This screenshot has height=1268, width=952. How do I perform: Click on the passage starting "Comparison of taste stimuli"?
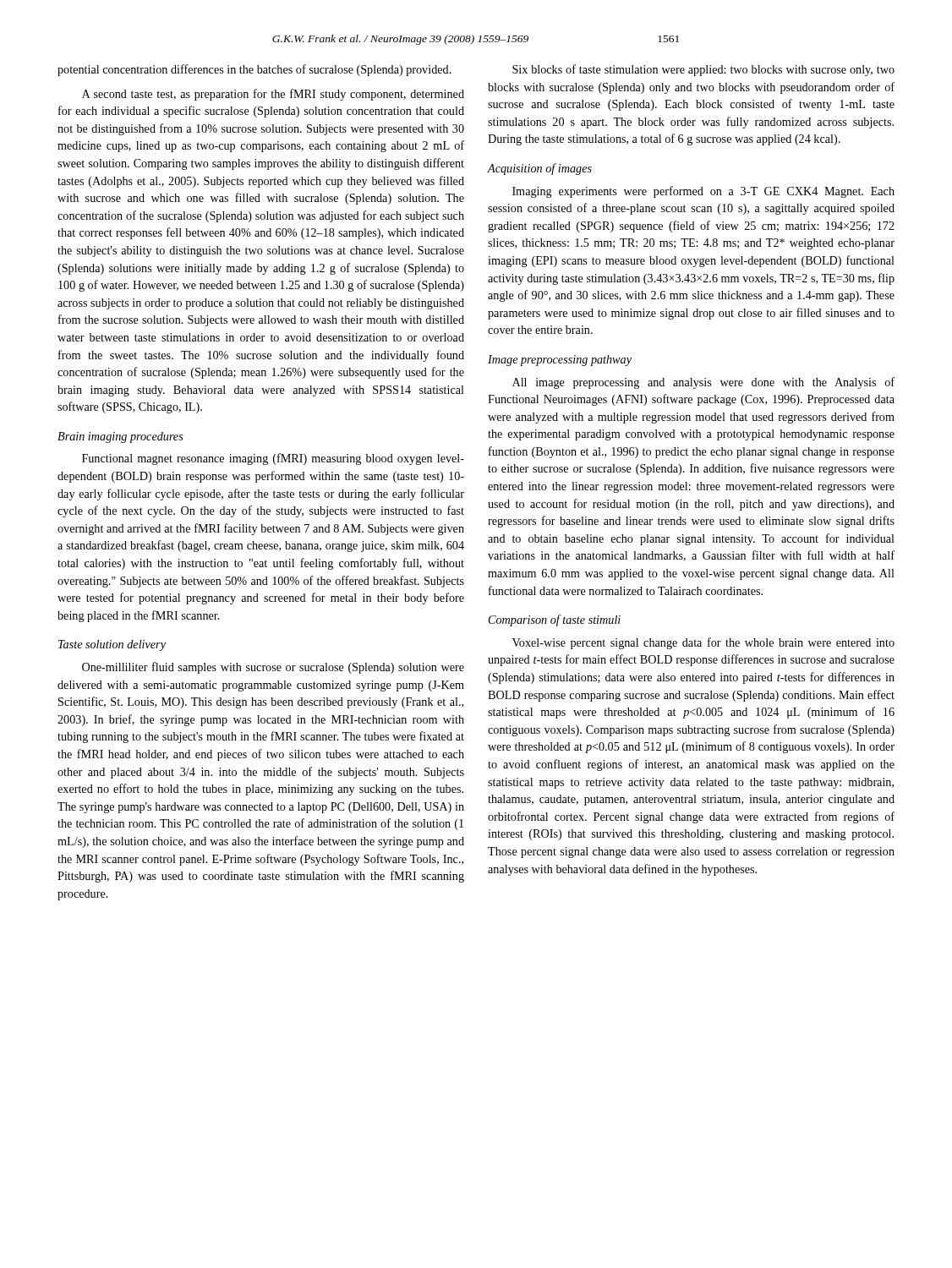[x=554, y=620]
